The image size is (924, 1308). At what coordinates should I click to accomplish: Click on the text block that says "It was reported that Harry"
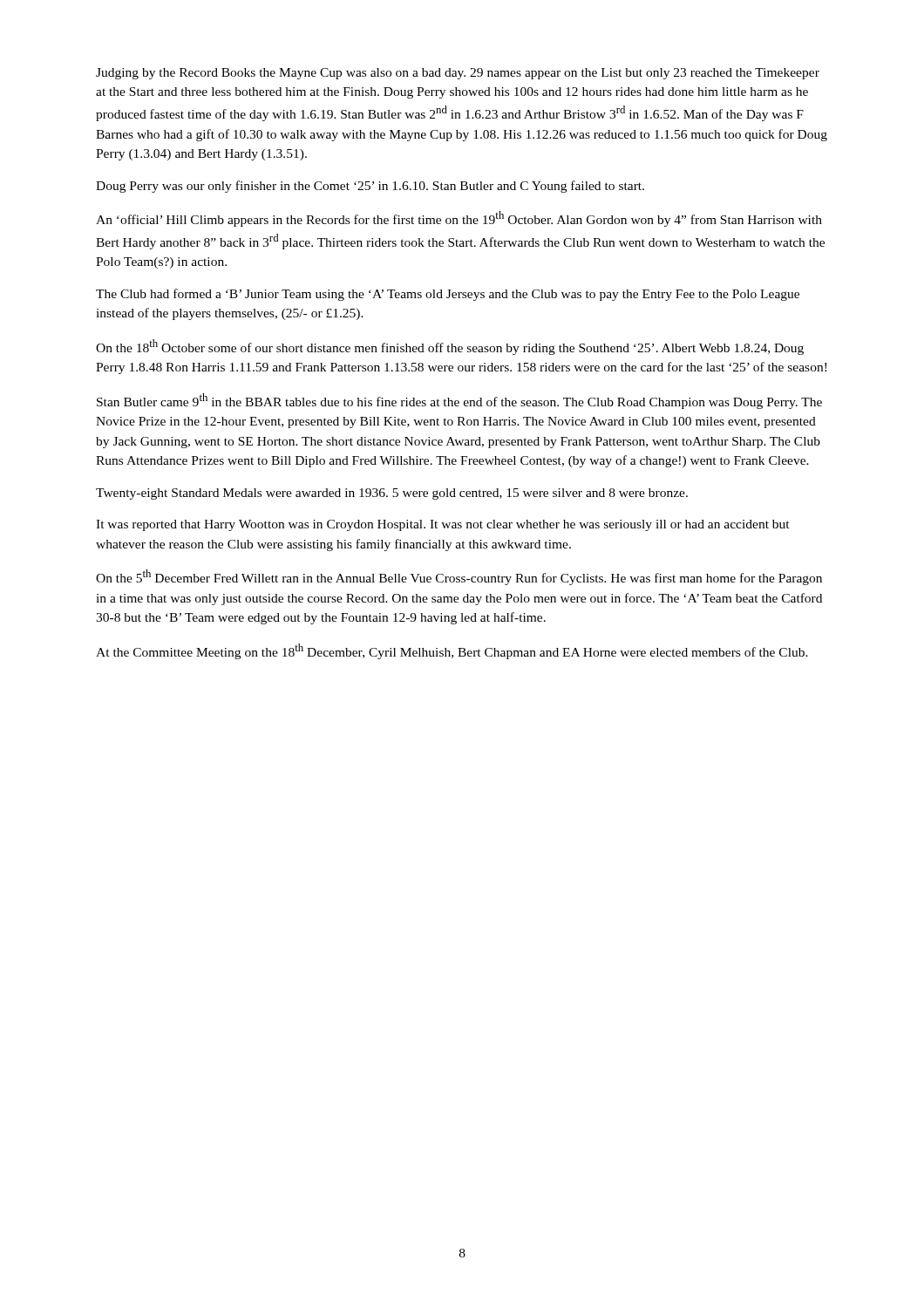coord(443,534)
